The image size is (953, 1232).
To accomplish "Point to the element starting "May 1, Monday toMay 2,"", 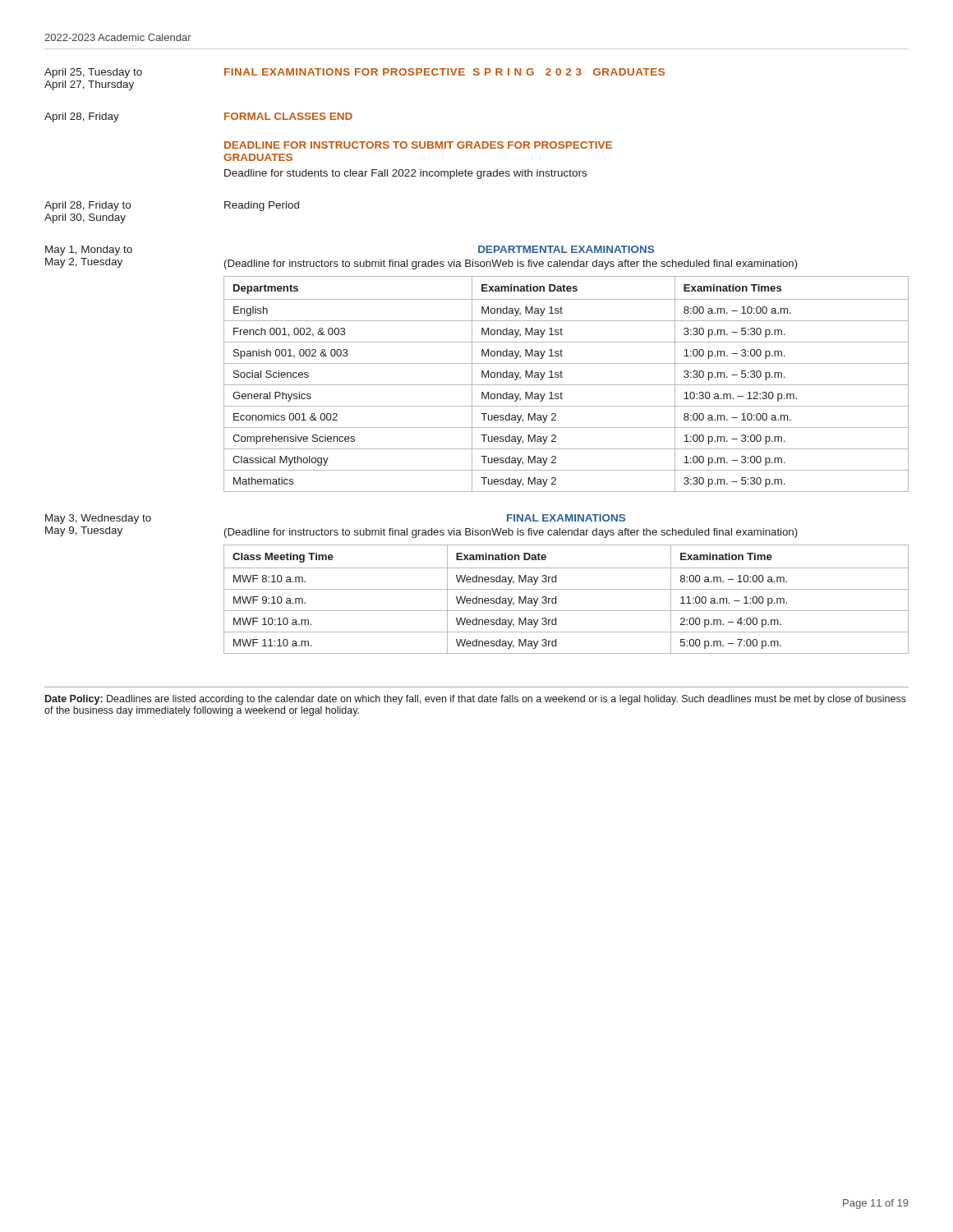I will coord(88,255).
